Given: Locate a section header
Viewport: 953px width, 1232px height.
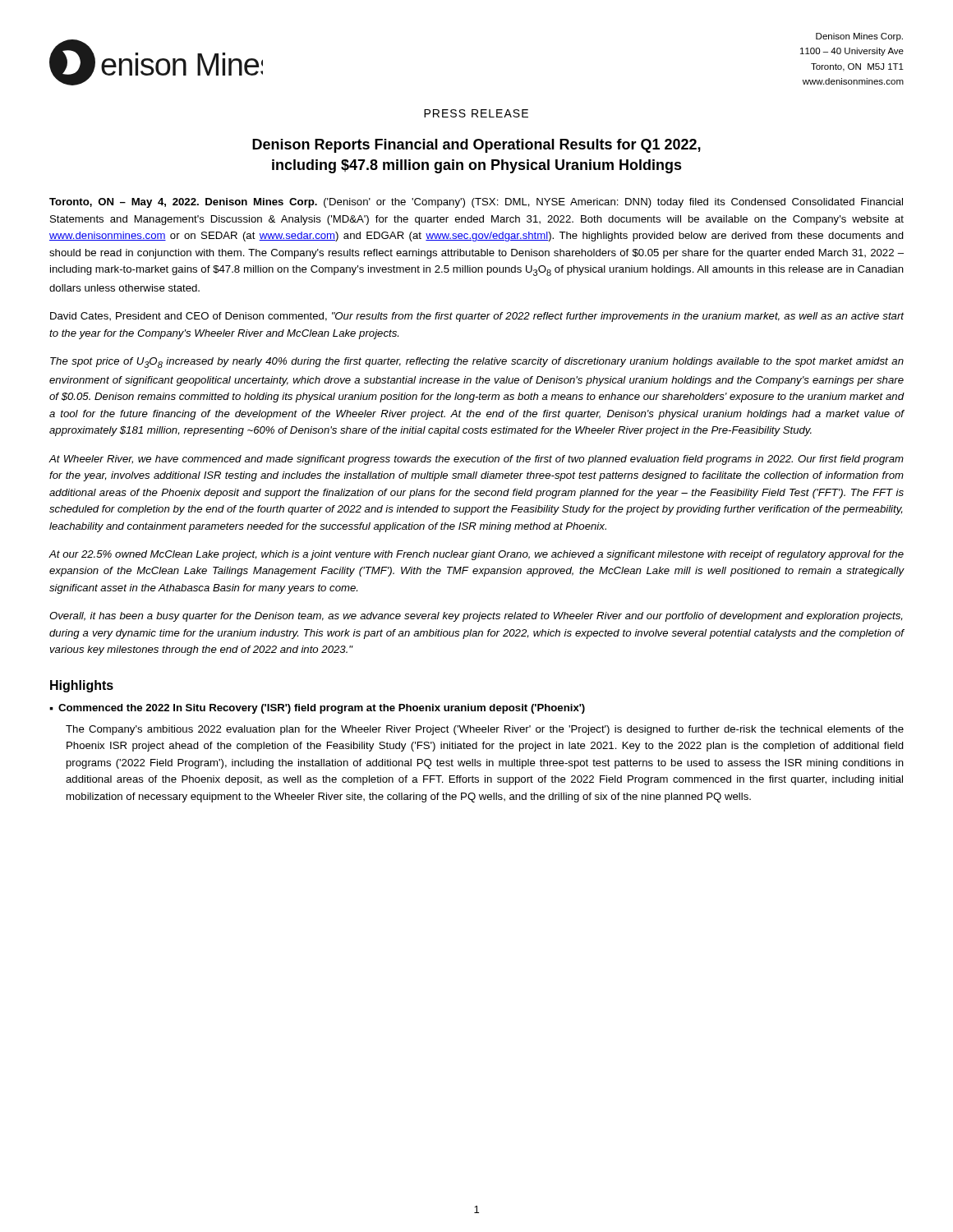Looking at the screenshot, I should coord(81,685).
